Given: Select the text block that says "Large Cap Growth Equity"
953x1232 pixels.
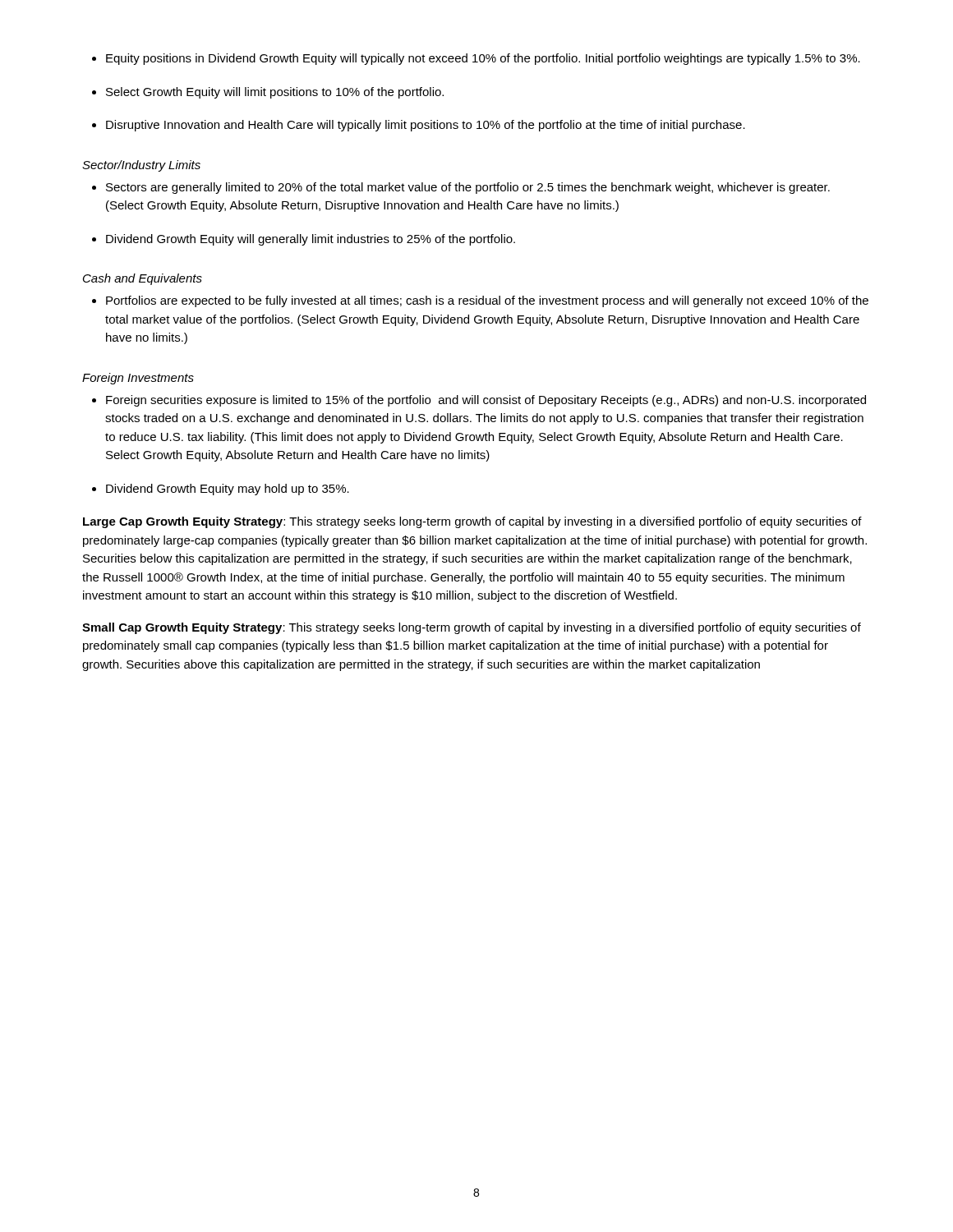Looking at the screenshot, I should [475, 558].
